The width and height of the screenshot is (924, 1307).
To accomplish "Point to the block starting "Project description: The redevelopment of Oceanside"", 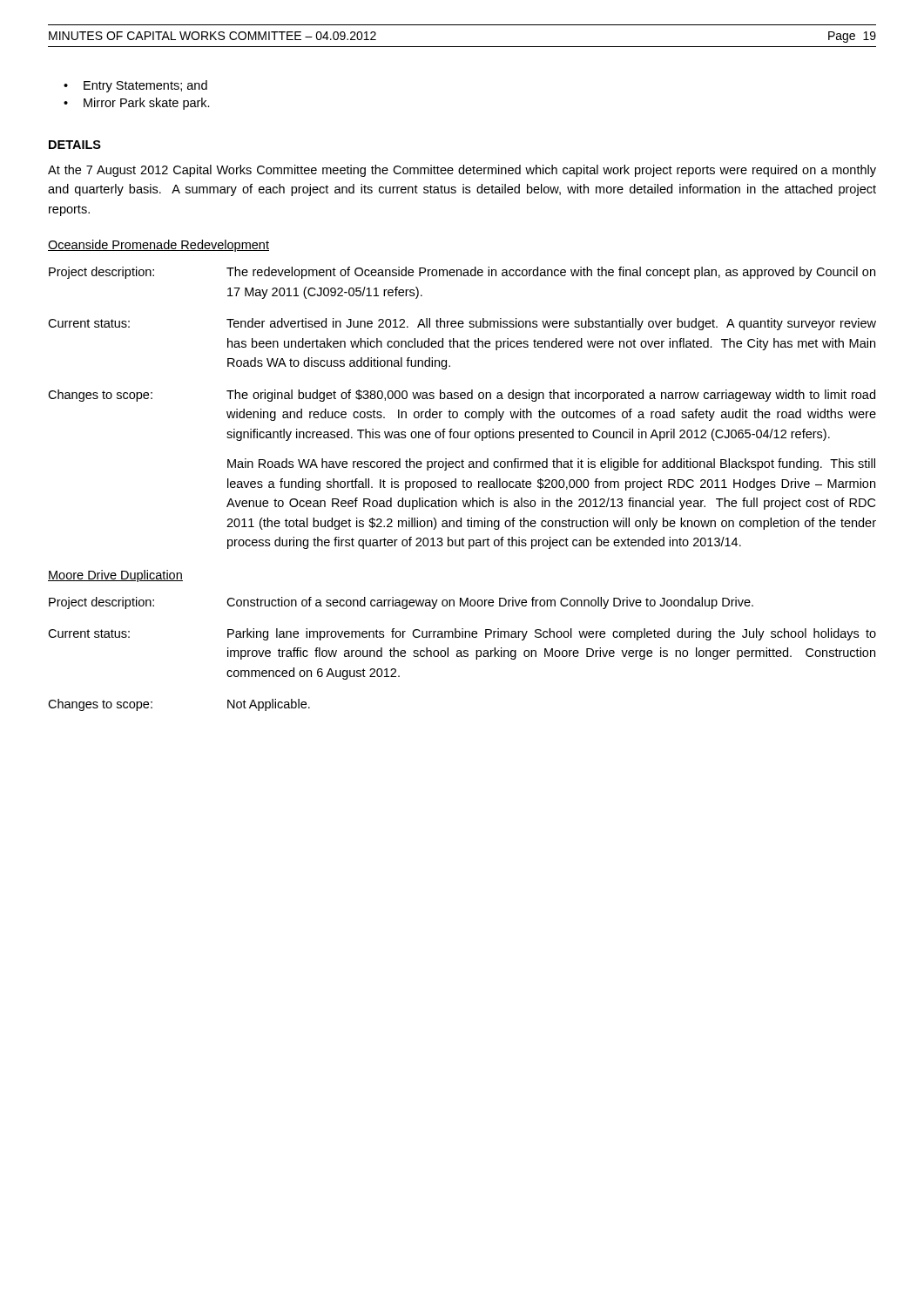I will [x=462, y=282].
